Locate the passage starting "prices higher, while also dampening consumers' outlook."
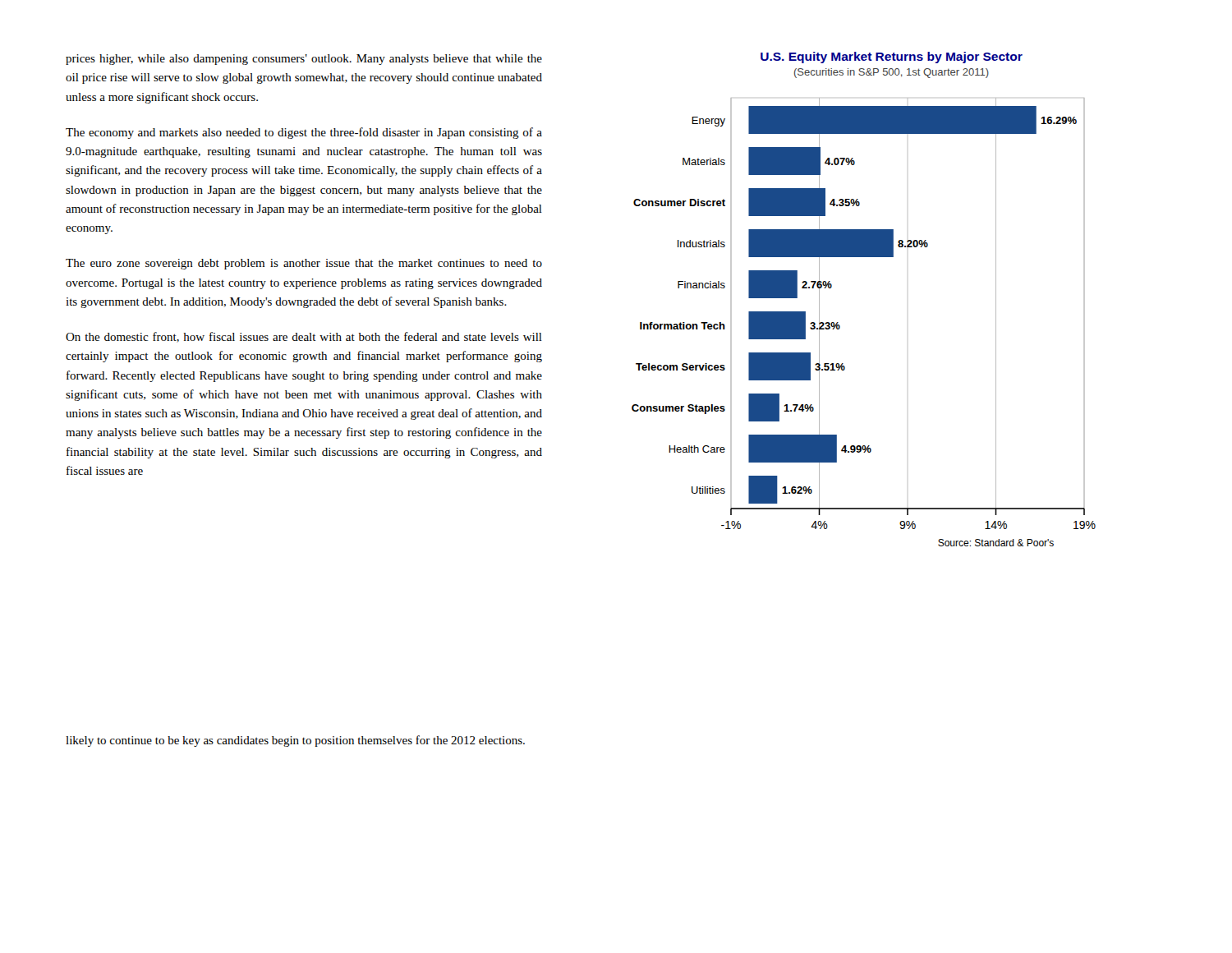The image size is (1232, 953). click(304, 77)
